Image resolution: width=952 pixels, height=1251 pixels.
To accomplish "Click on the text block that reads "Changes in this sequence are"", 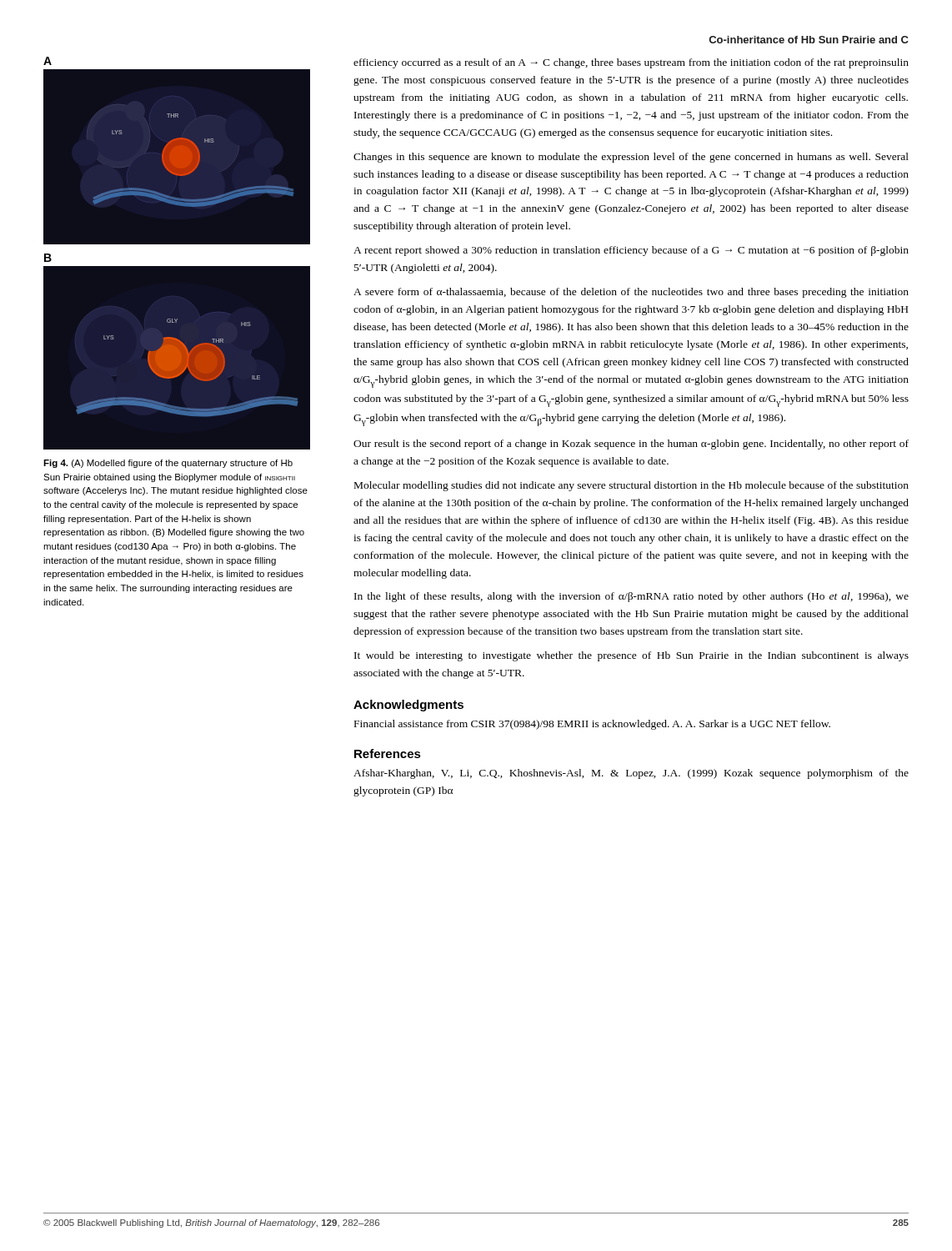I will [x=631, y=191].
